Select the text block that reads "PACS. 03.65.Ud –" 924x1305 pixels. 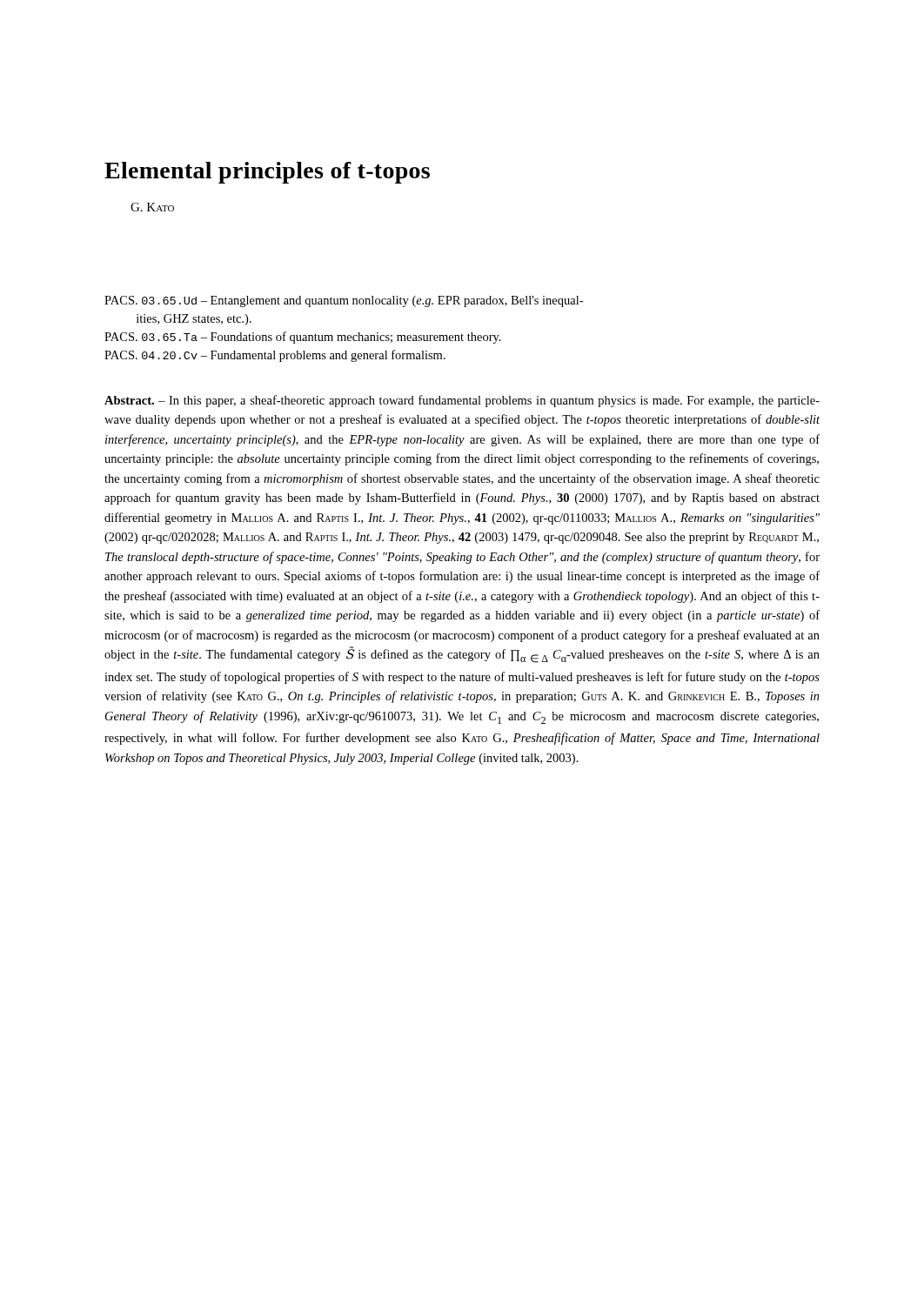pyautogui.click(x=462, y=328)
